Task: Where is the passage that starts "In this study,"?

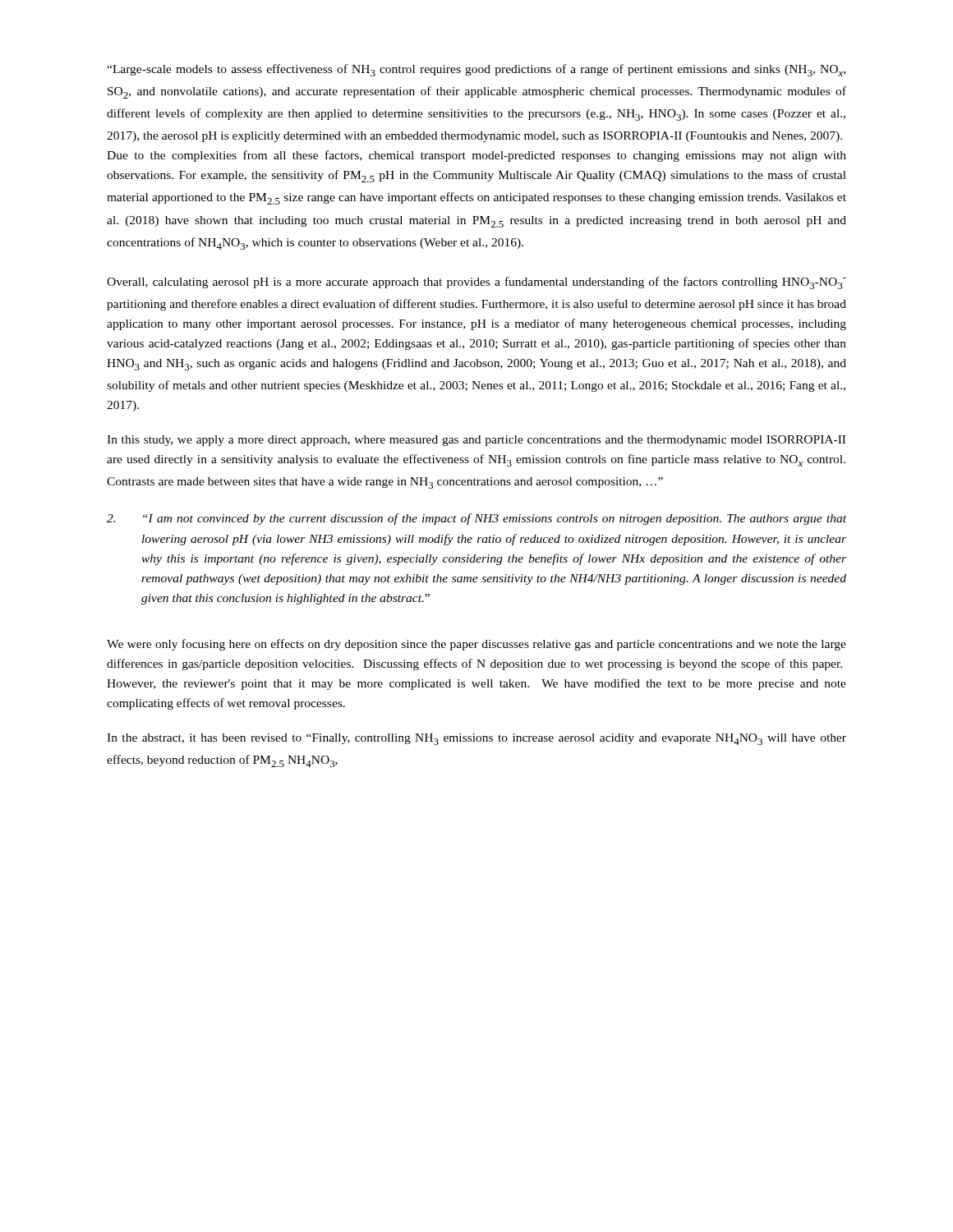Action: click(476, 462)
